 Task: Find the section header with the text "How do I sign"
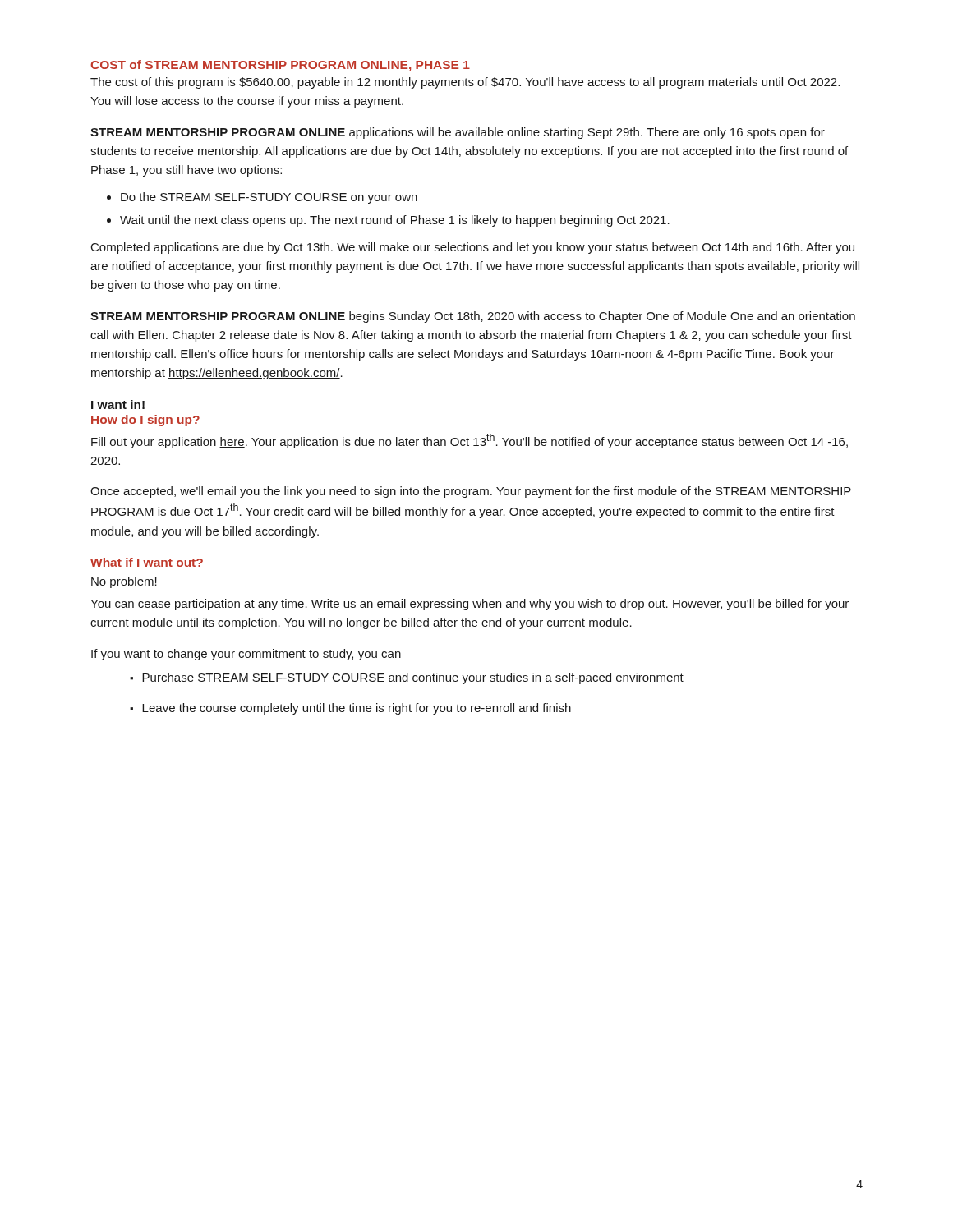tap(145, 419)
